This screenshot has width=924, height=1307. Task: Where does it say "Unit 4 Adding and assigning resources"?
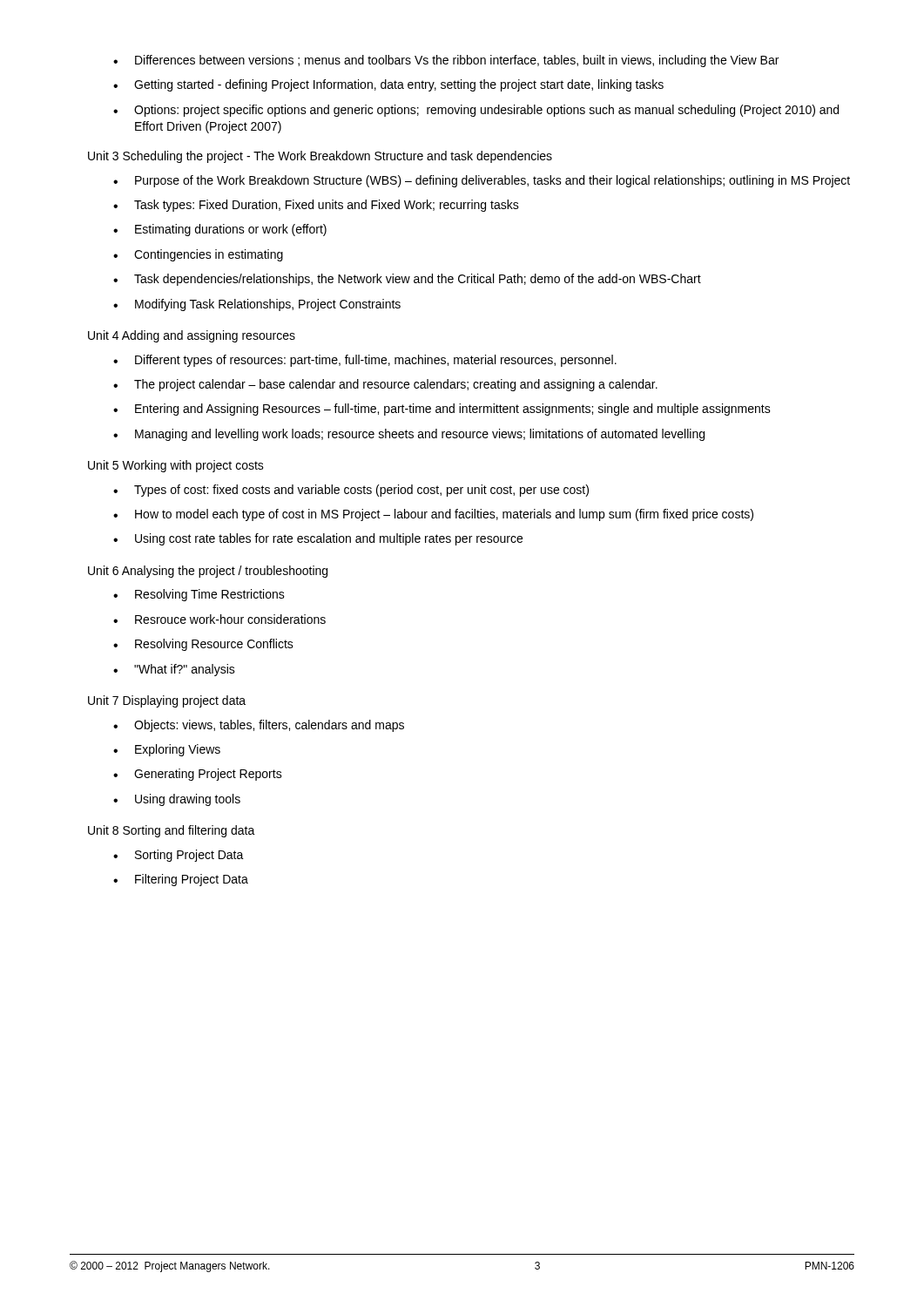191,335
